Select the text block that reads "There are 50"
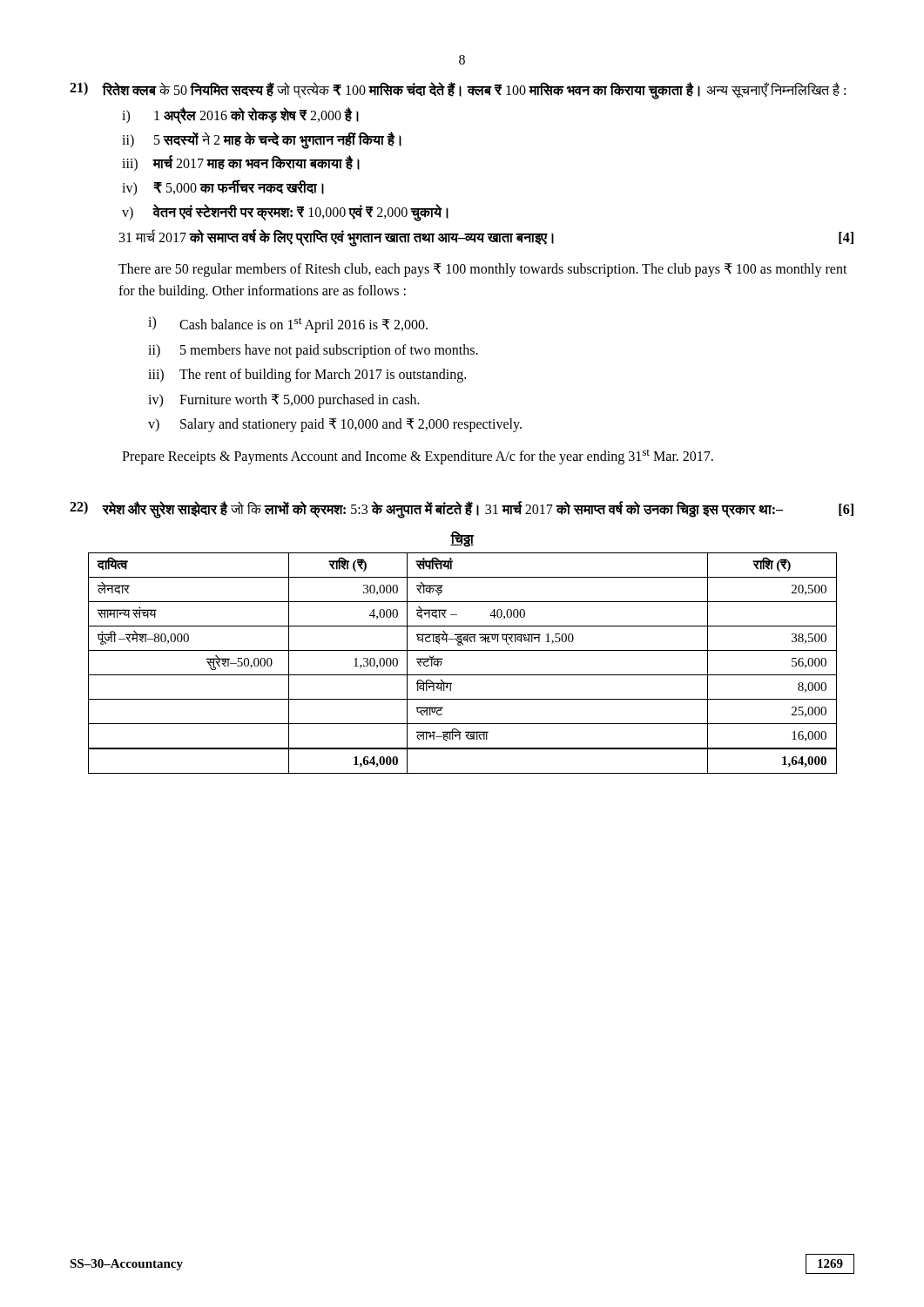 pyautogui.click(x=483, y=280)
